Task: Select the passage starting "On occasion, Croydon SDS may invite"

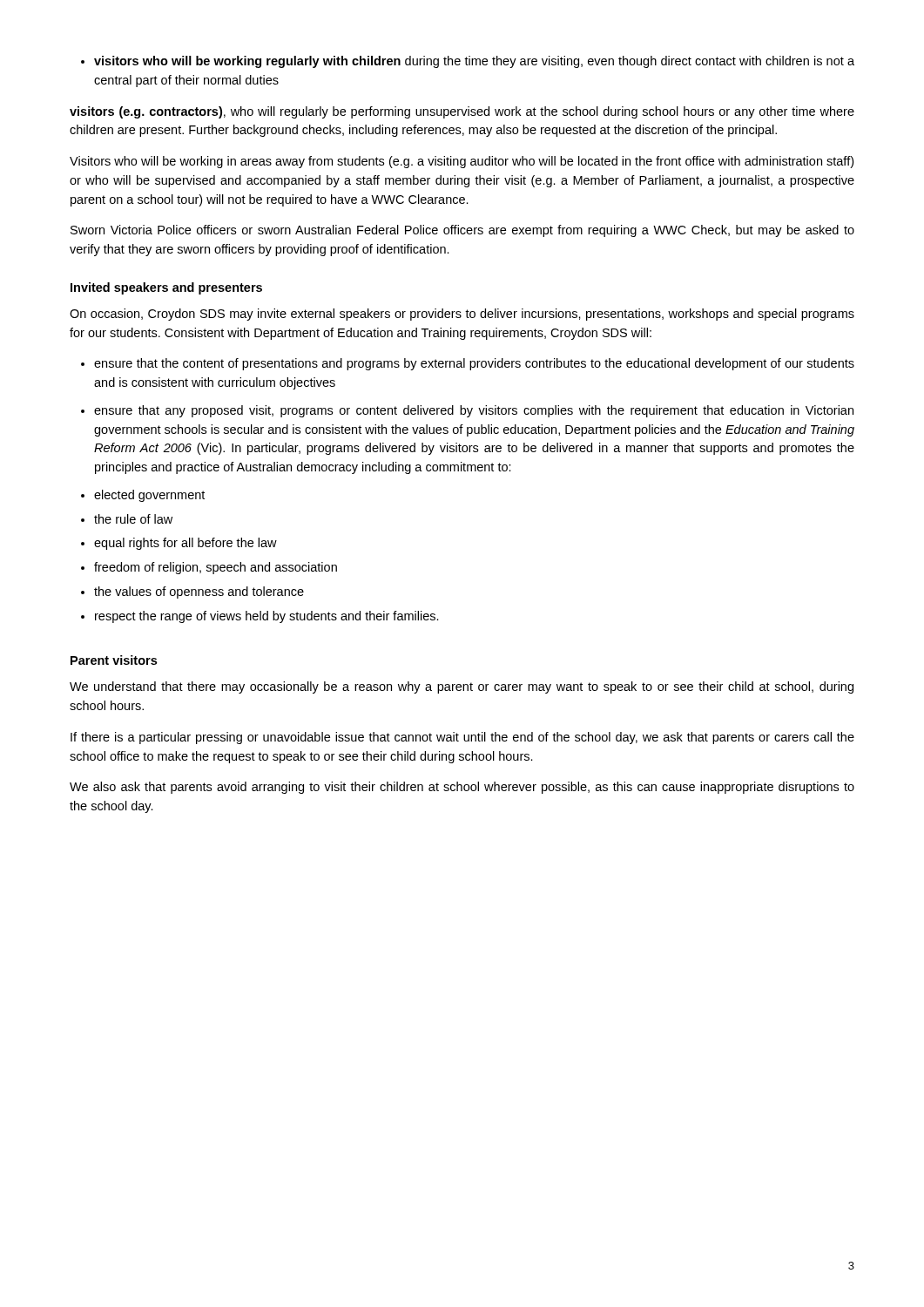Action: click(x=462, y=324)
